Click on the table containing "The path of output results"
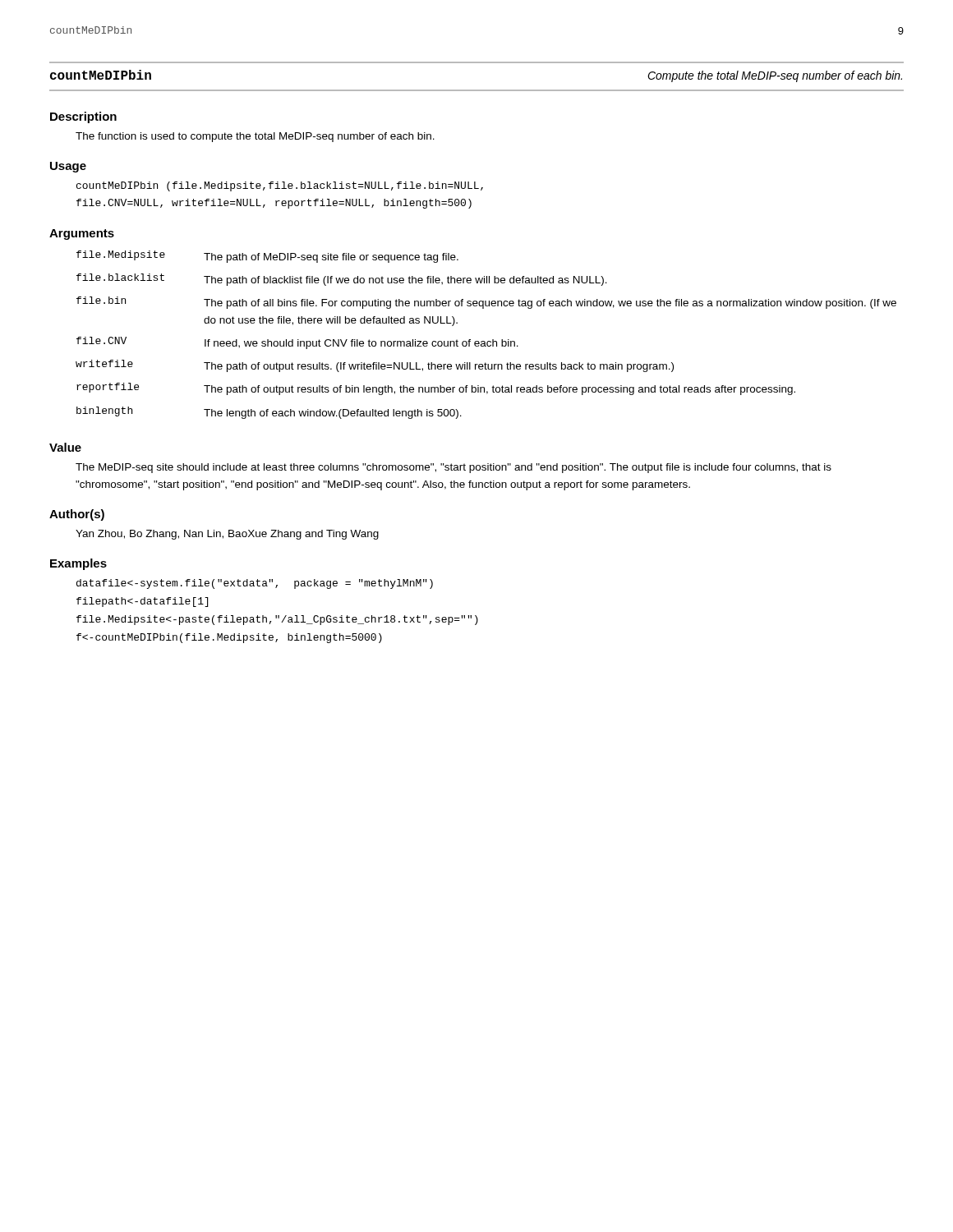This screenshot has width=953, height=1232. point(490,336)
